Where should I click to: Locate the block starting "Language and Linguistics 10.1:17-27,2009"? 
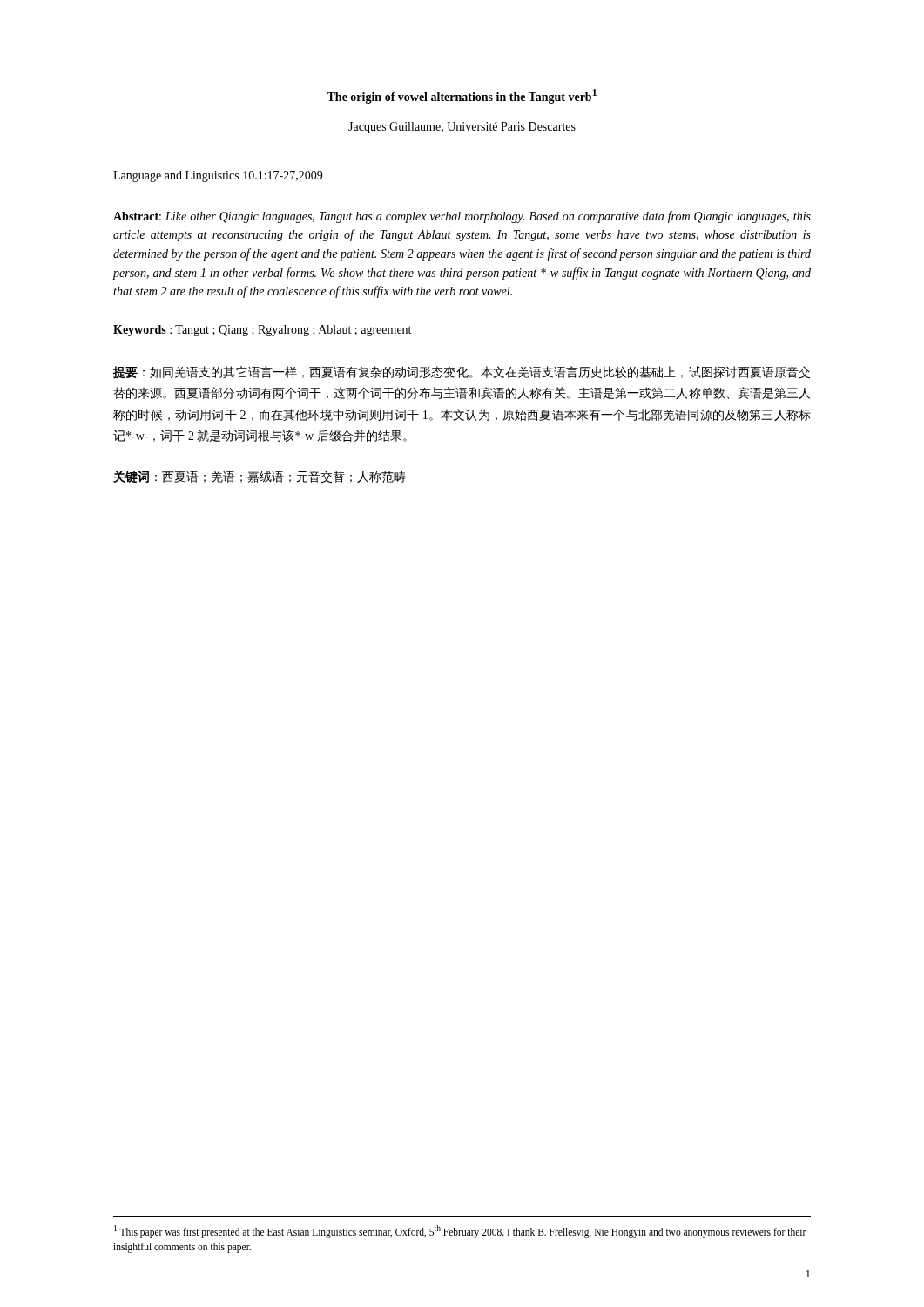218,175
